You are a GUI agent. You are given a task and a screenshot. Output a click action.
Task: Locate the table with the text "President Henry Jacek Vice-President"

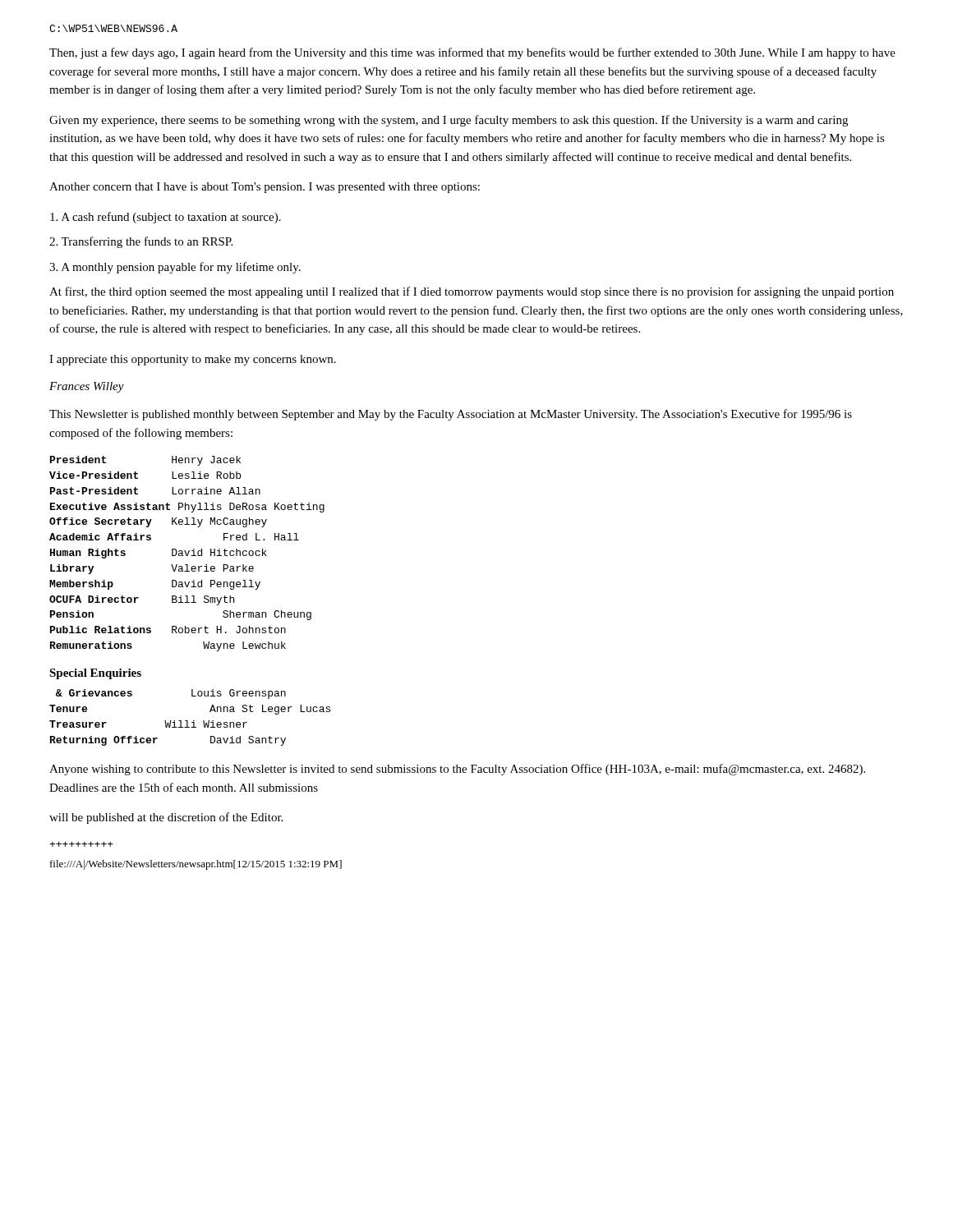pyautogui.click(x=476, y=554)
